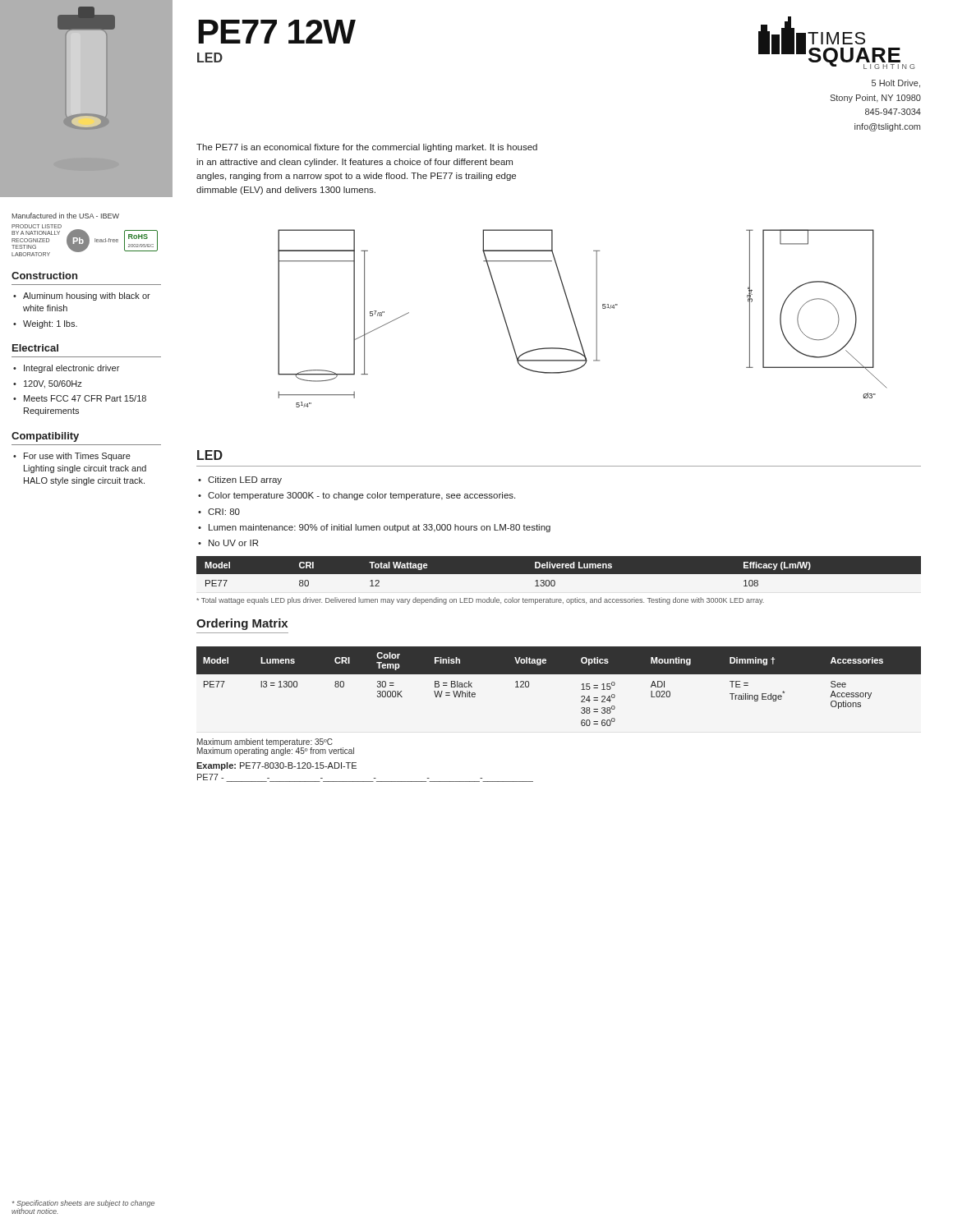
Task: Locate the text that says "Manufactured in the USA - IBEW"
Action: click(x=65, y=216)
